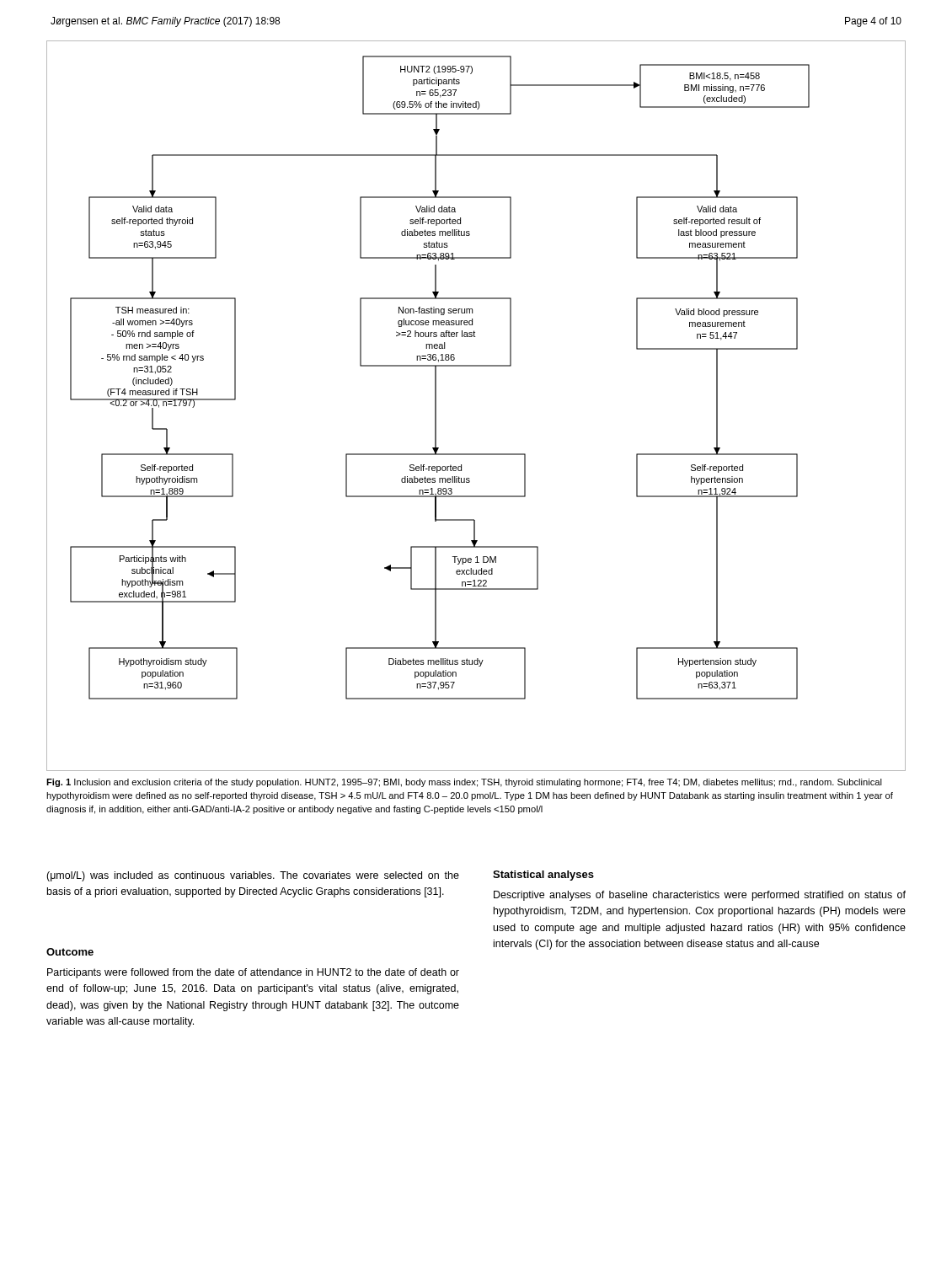This screenshot has height=1264, width=952.
Task: Click on the section header with the text "Statistical analyses"
Action: pos(543,874)
